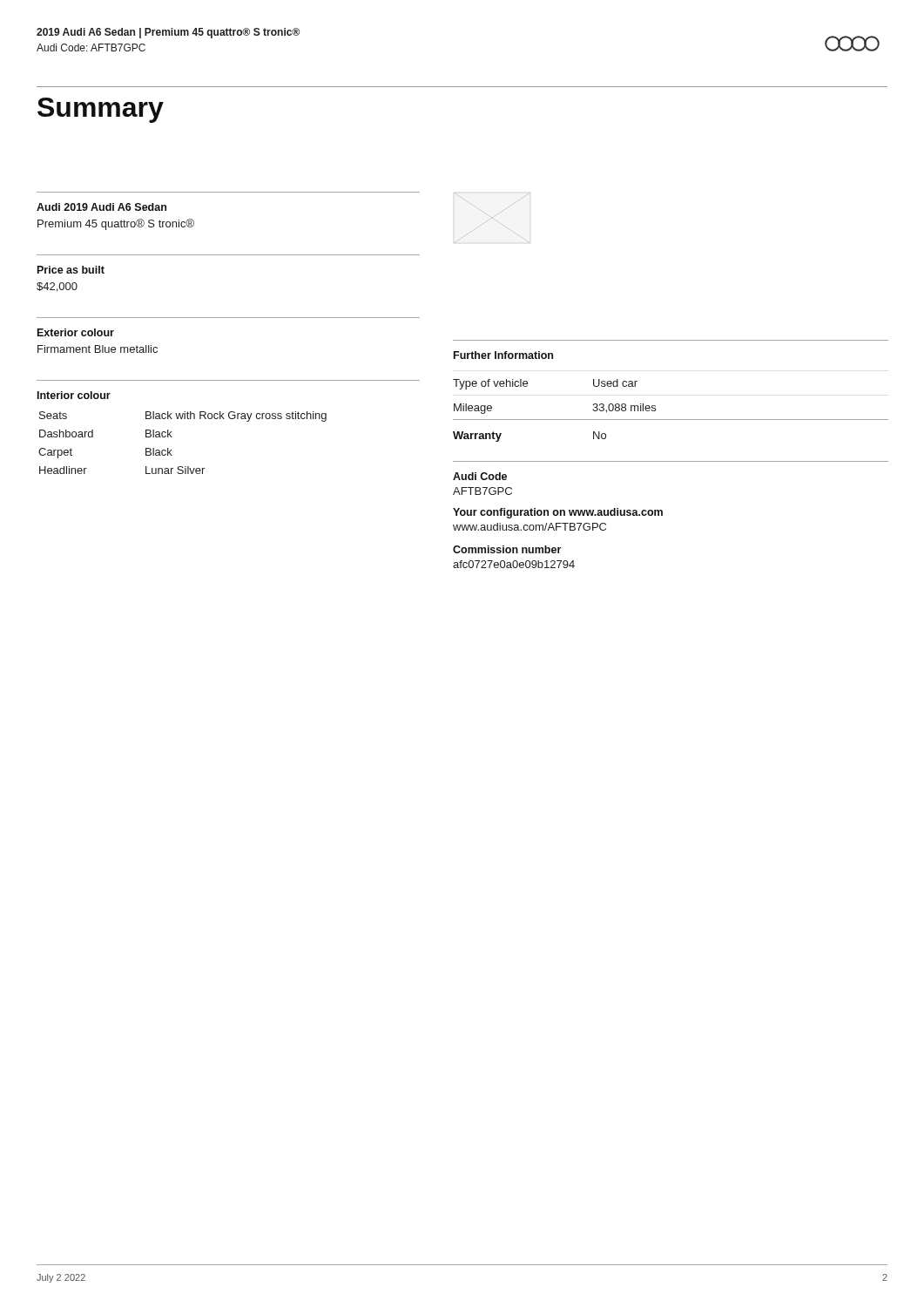Select the text starting "Audi Code AFTB7GPC Your configuration on"

coord(671,521)
